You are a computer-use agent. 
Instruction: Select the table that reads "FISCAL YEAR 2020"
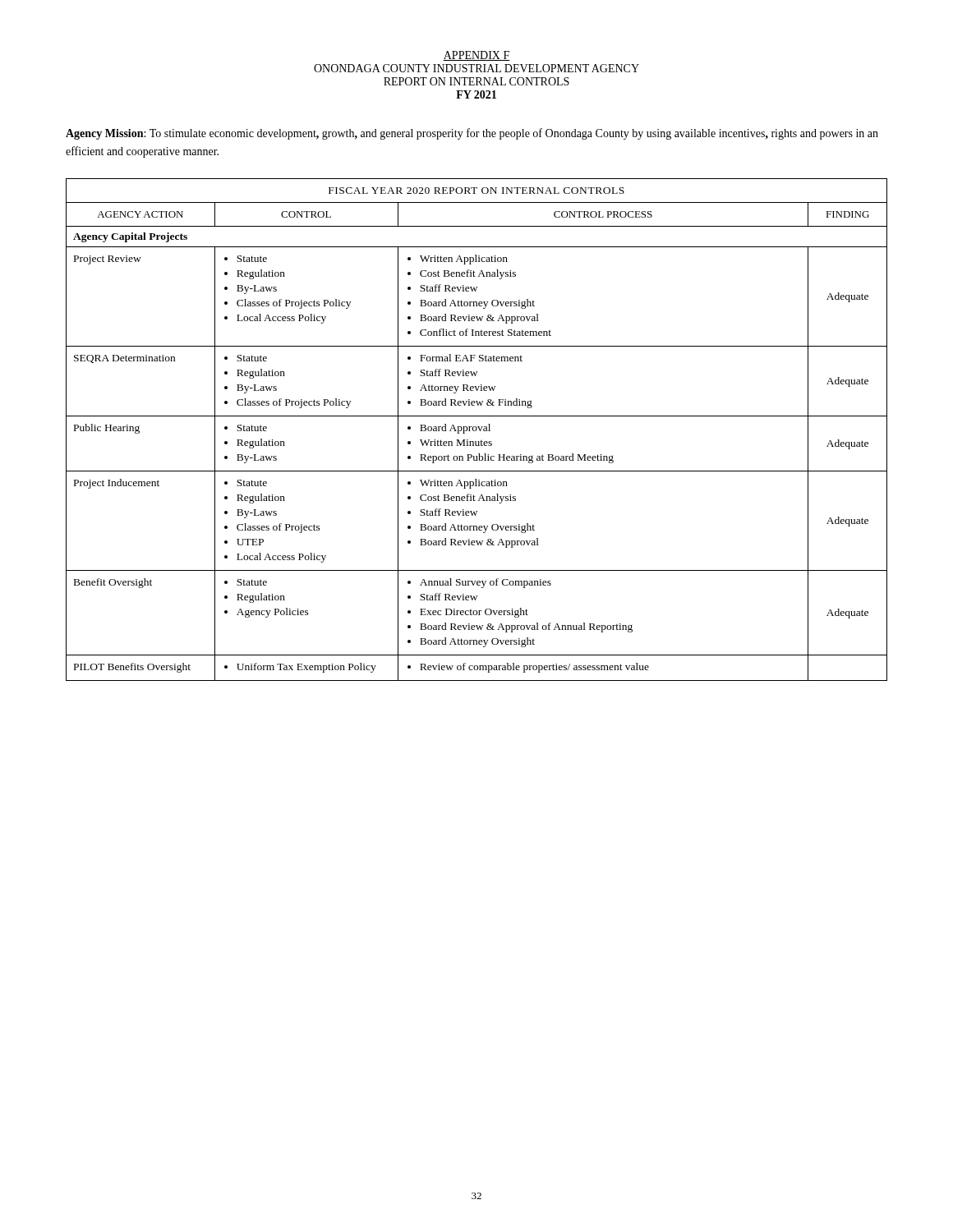tap(476, 430)
